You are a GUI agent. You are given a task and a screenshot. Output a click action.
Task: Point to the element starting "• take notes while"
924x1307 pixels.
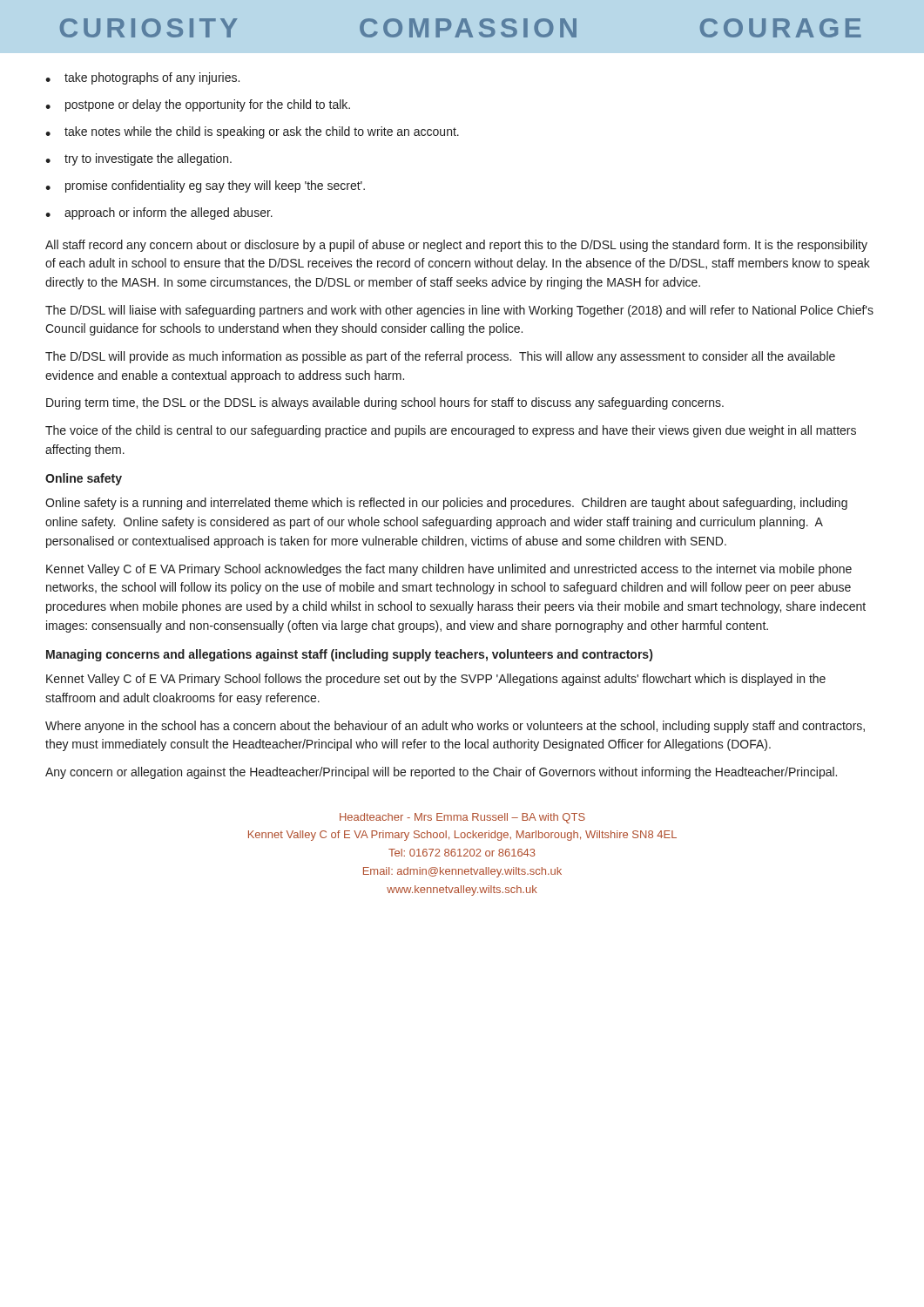point(462,134)
